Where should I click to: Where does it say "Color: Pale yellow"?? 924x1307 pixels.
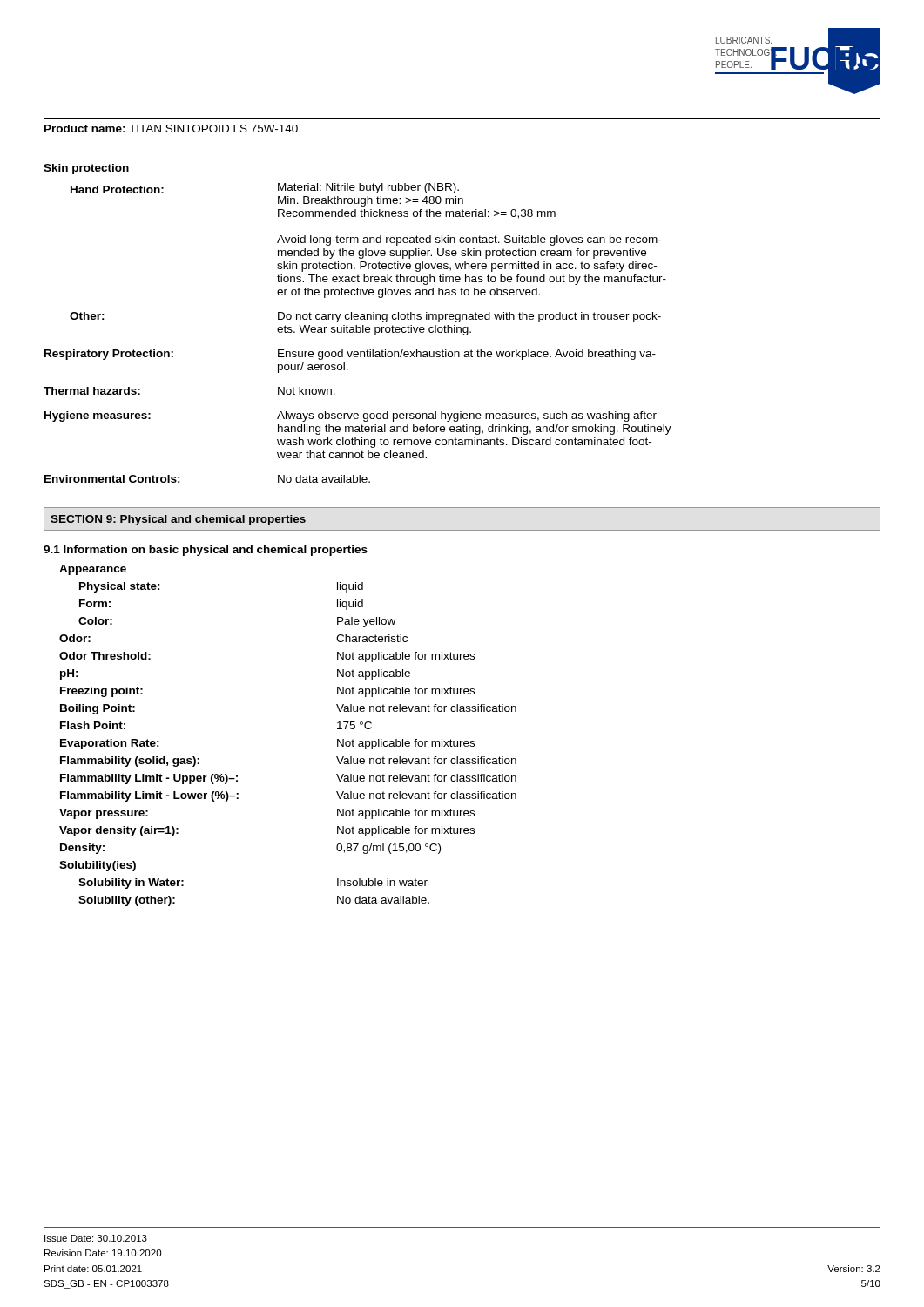pos(95,622)
